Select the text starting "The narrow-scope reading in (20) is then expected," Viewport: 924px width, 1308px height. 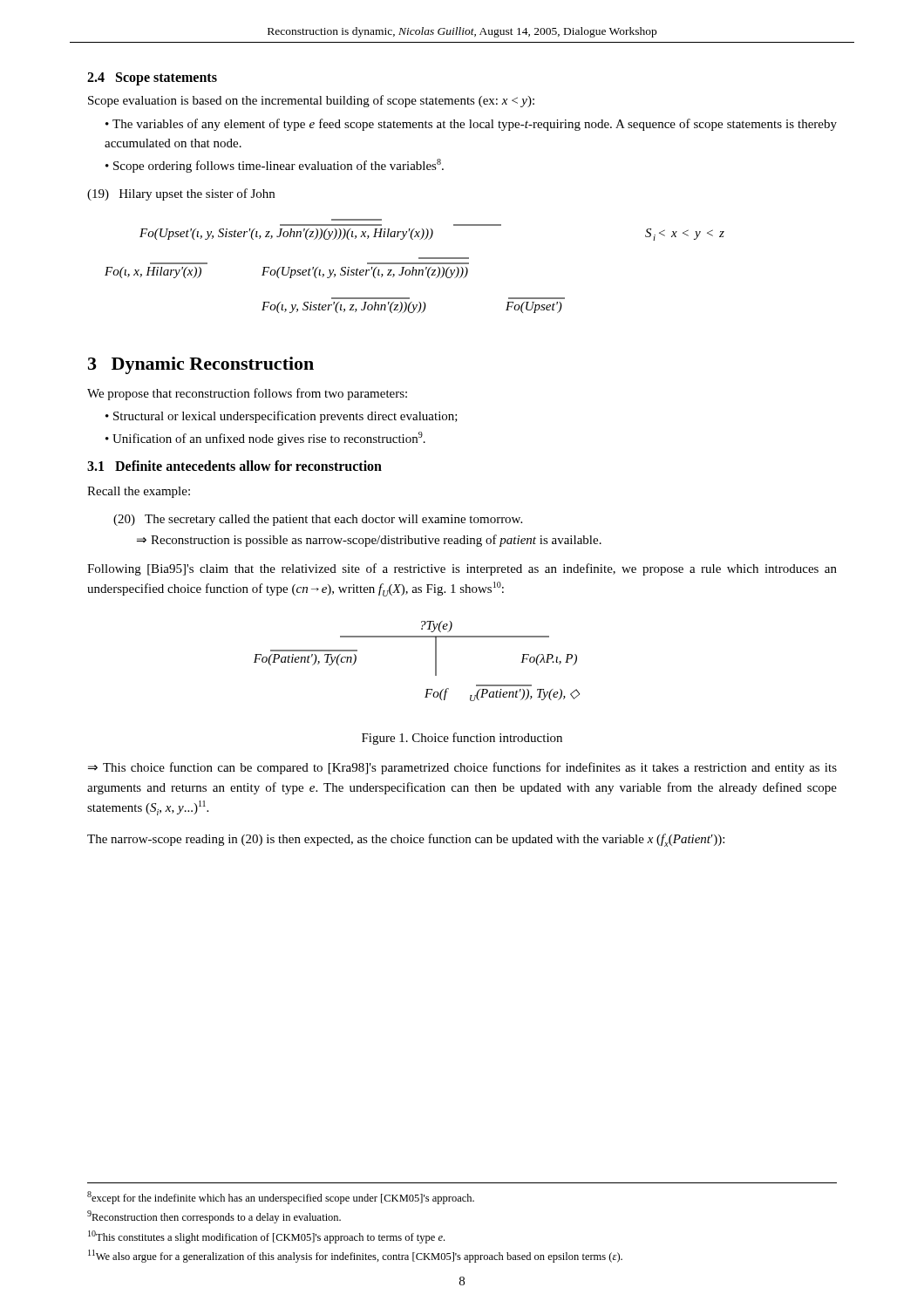(406, 840)
